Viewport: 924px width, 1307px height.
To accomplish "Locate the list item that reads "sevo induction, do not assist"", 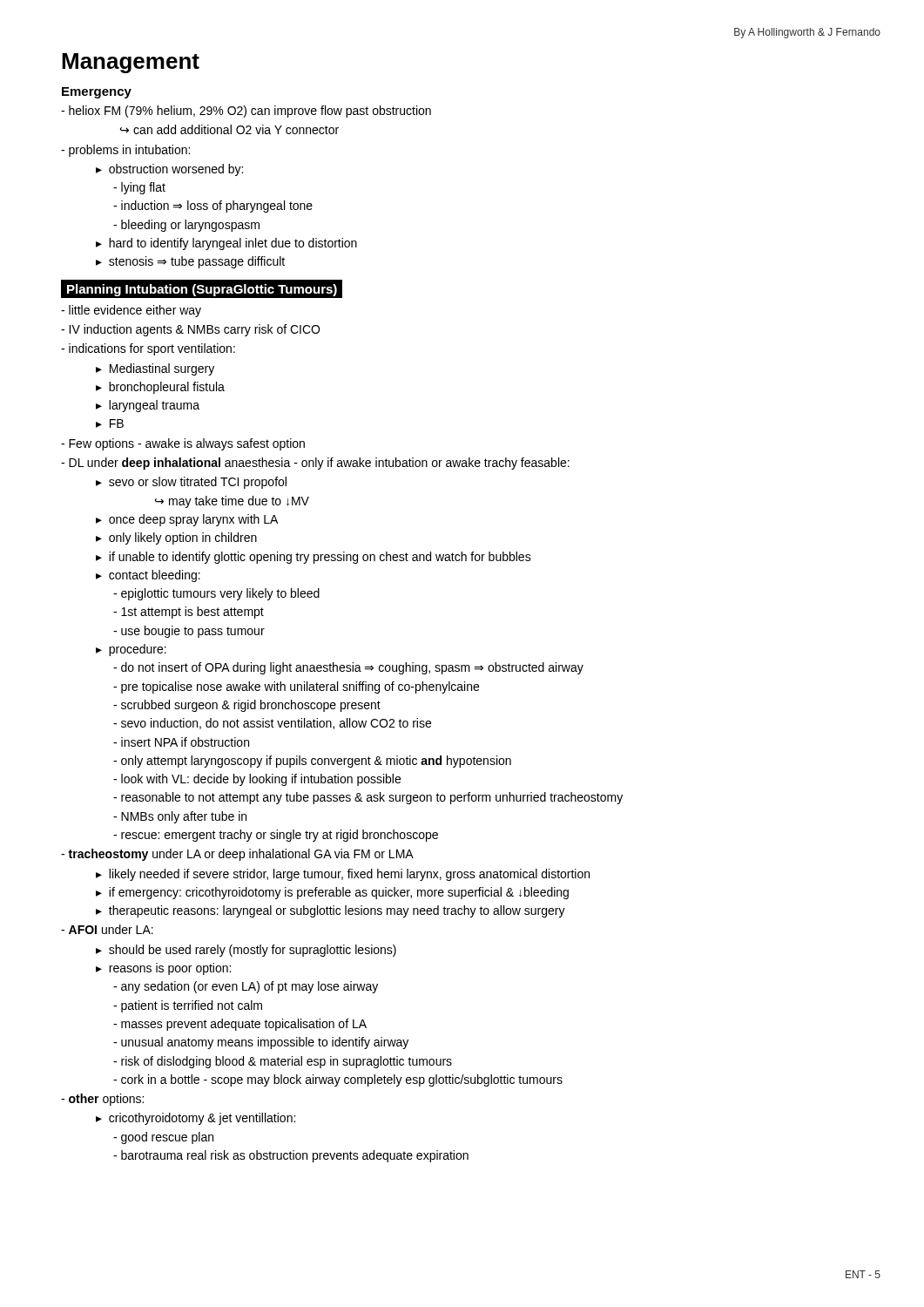I will [272, 723].
